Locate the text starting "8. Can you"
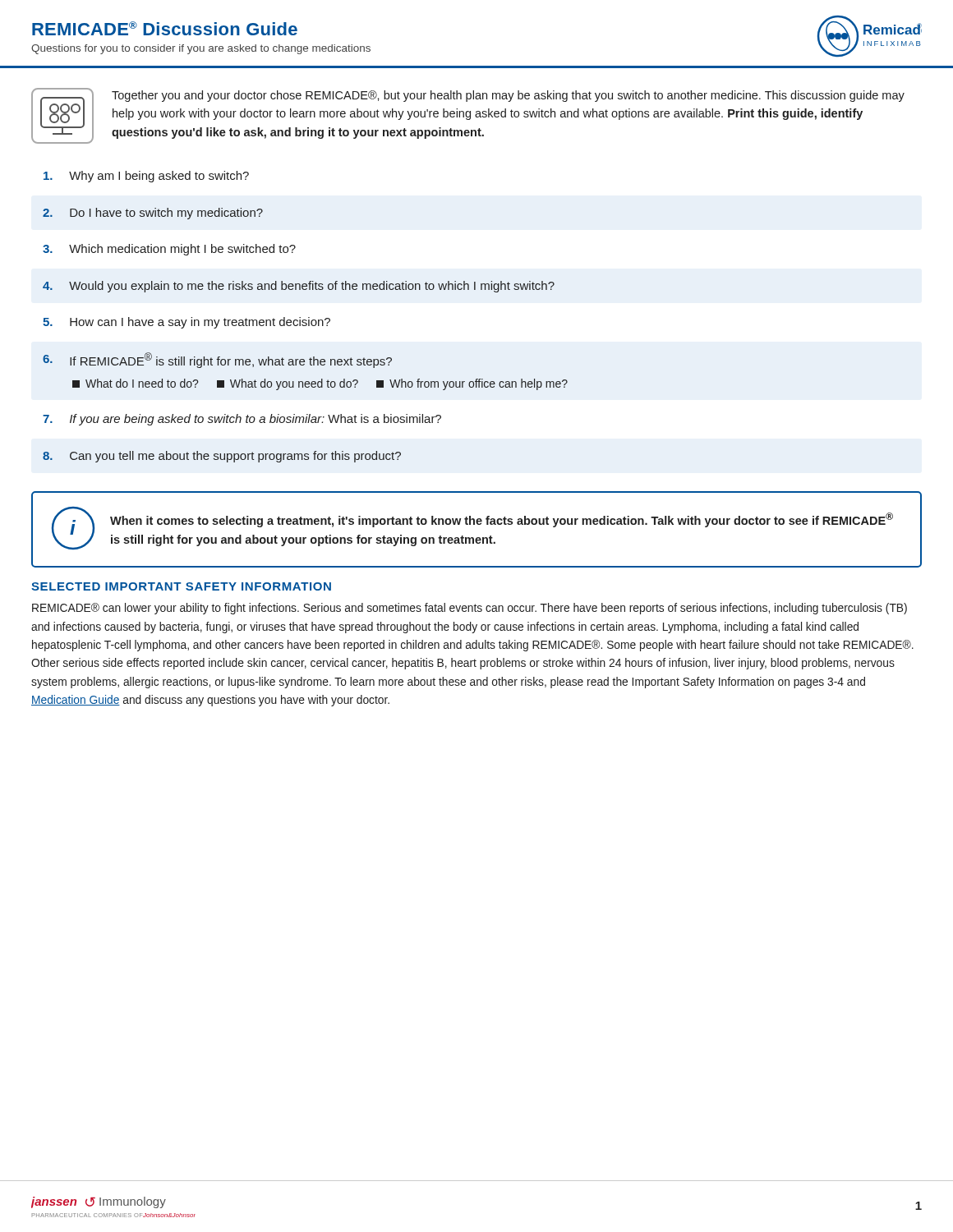Image resolution: width=953 pixels, height=1232 pixels. 222,456
